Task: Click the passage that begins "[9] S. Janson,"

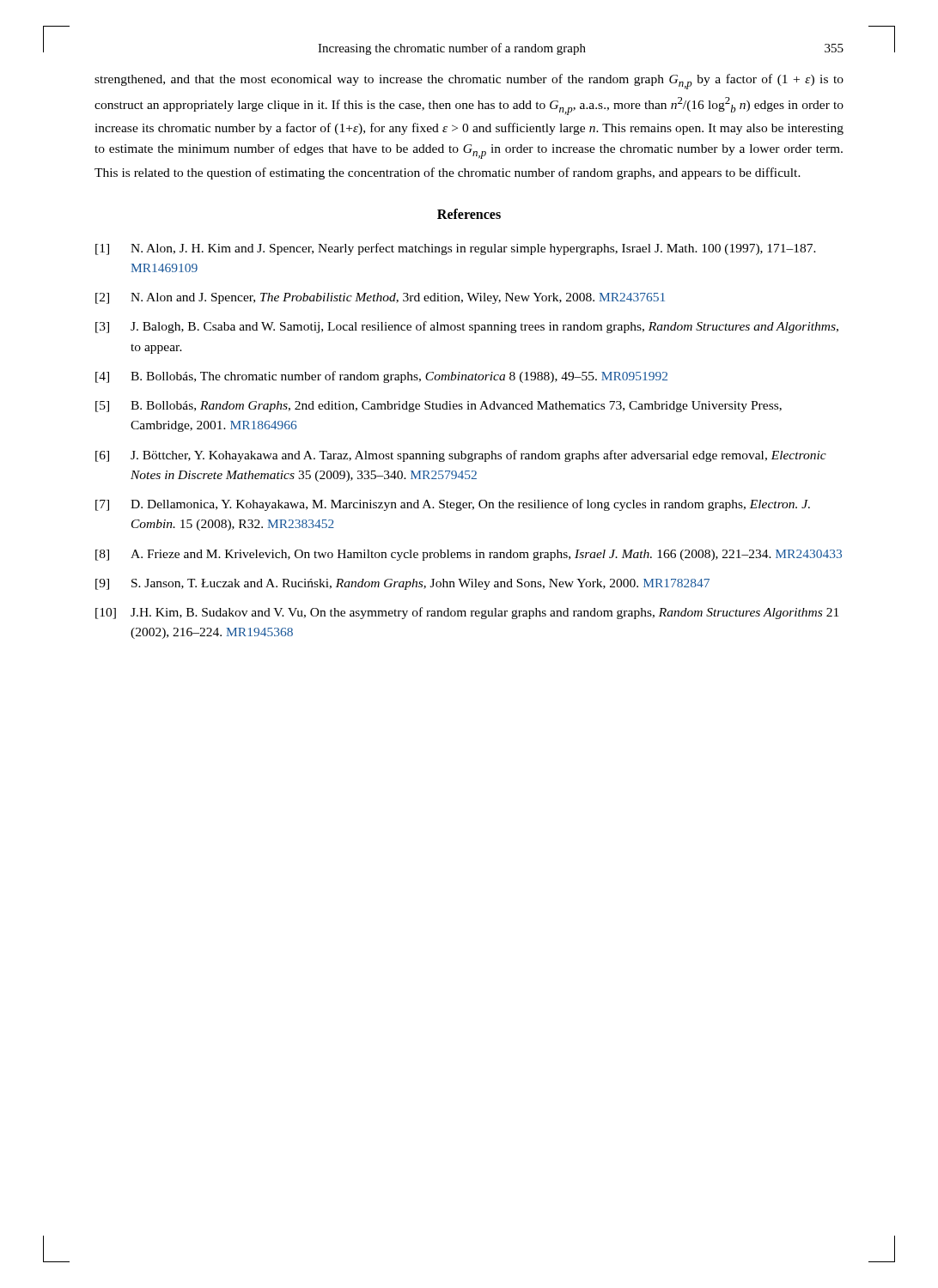Action: tap(469, 582)
